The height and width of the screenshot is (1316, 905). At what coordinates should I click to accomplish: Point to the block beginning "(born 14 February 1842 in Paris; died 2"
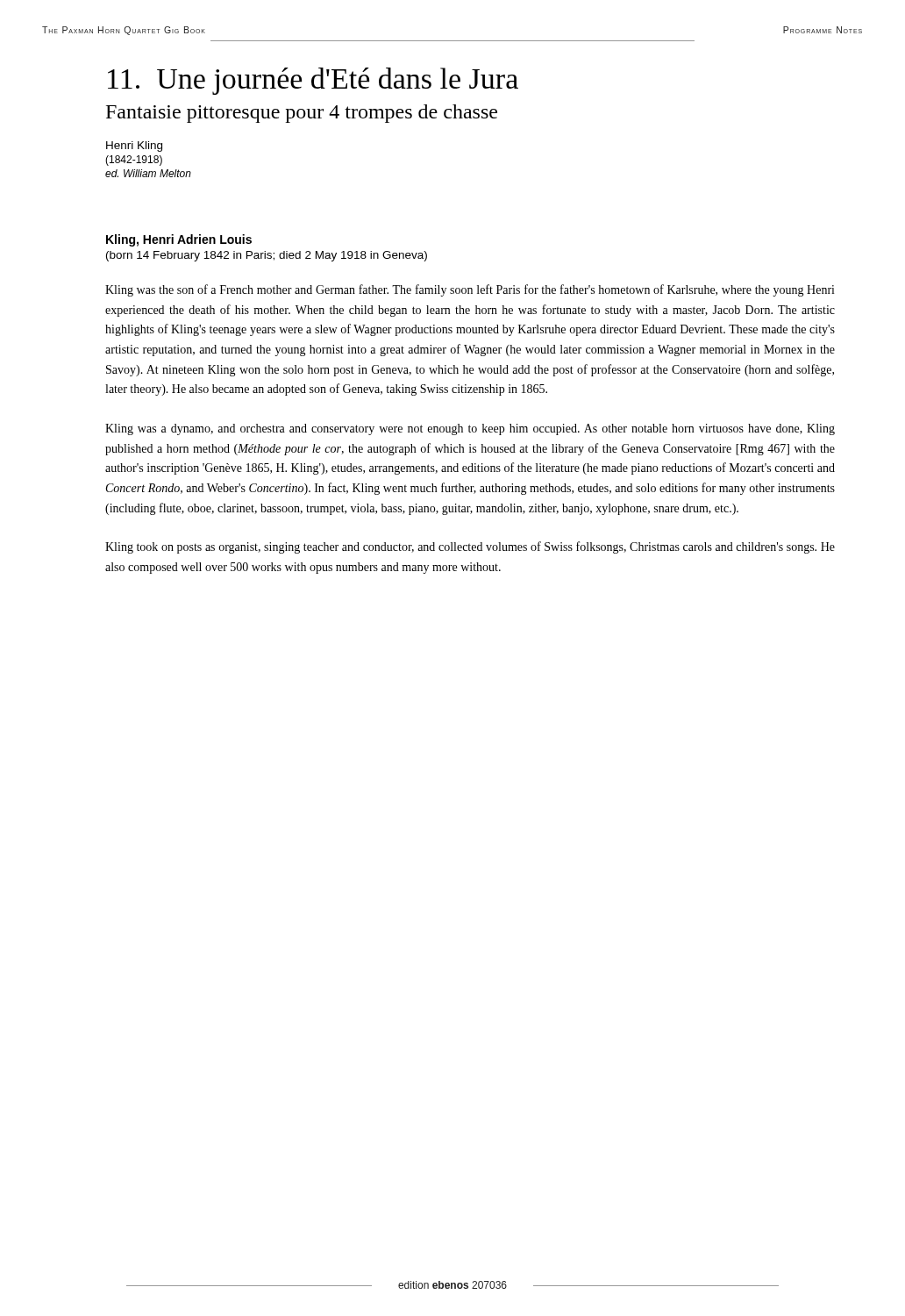(x=267, y=256)
